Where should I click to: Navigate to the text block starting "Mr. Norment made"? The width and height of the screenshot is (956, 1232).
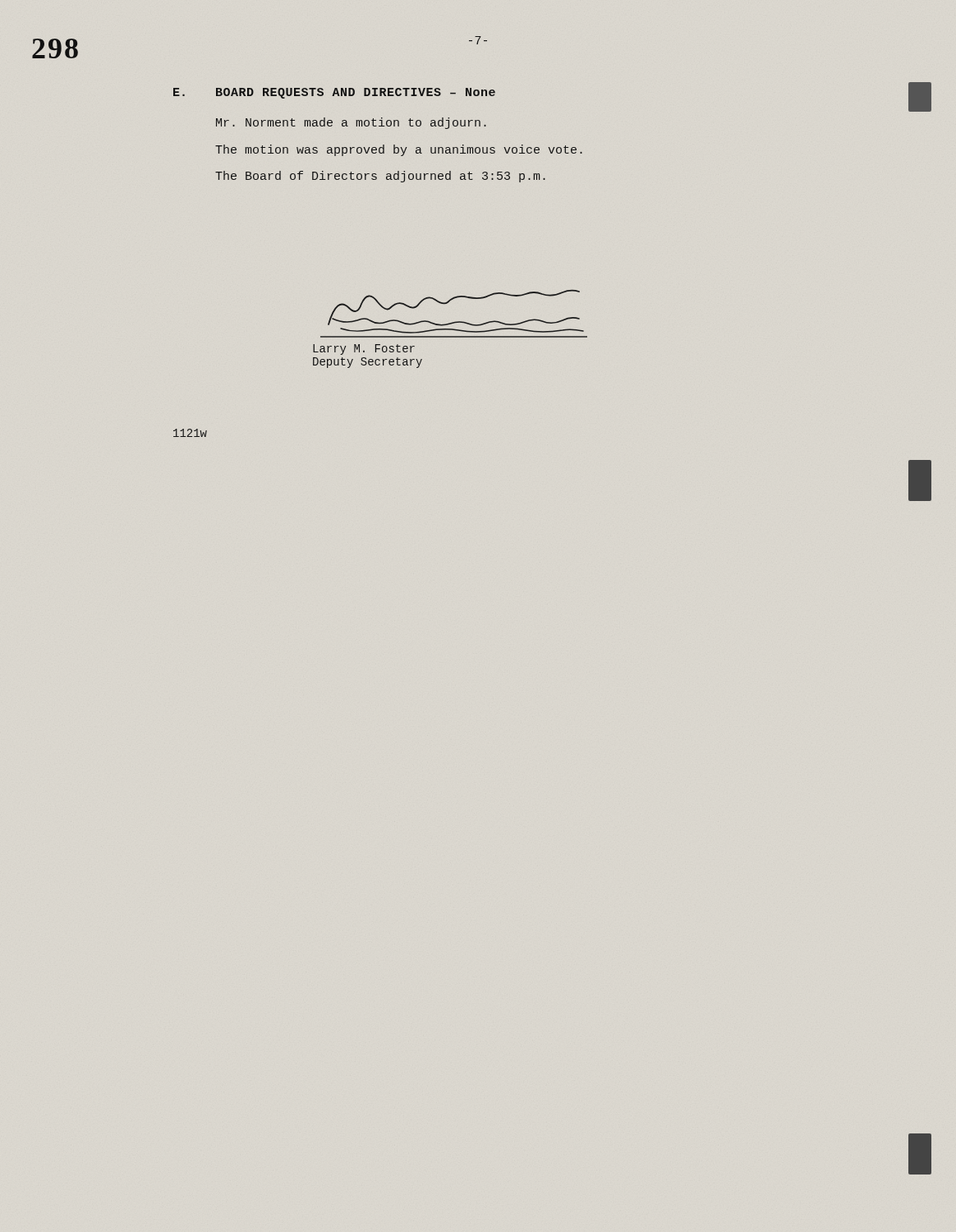[x=352, y=124]
